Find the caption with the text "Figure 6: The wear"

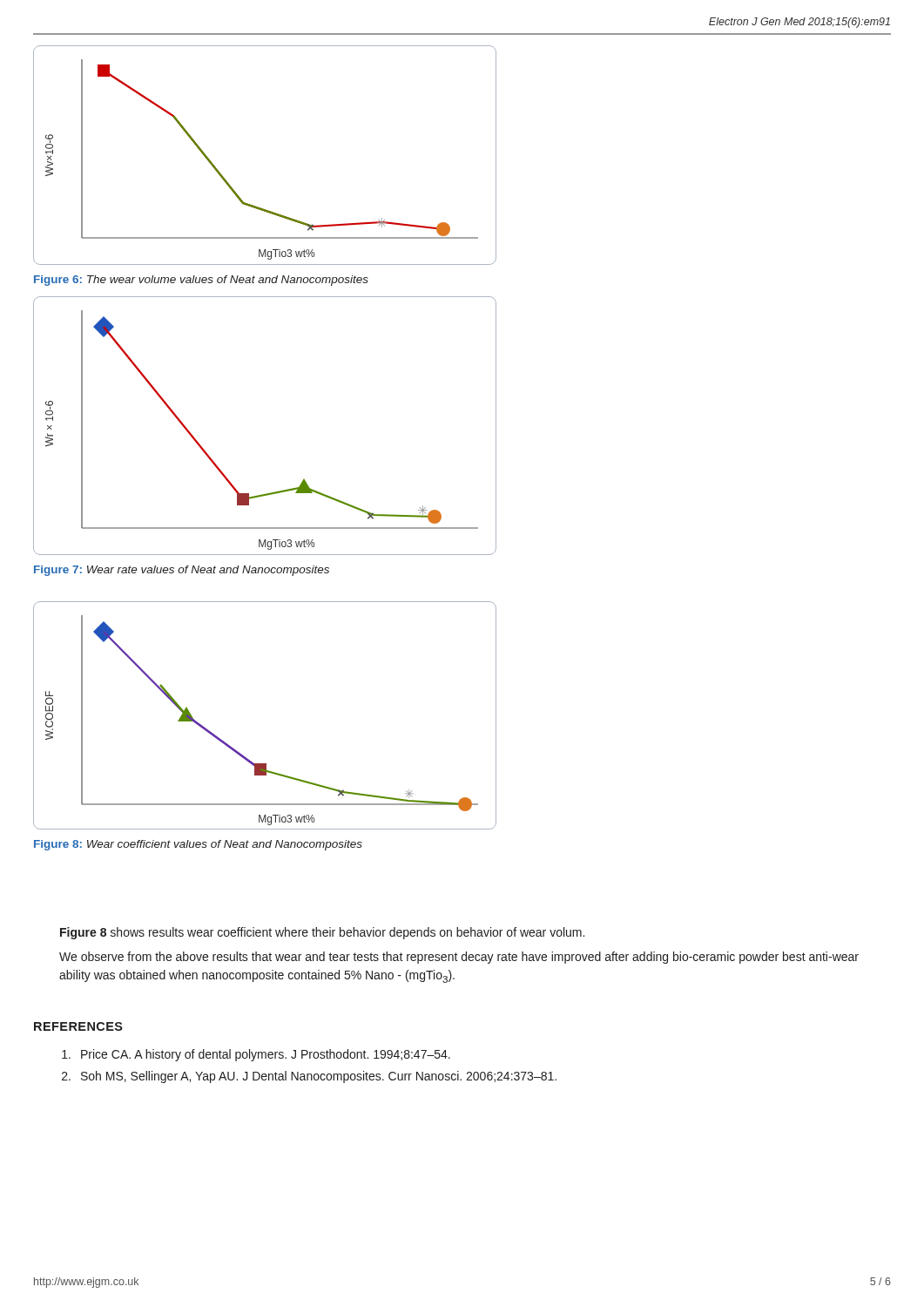pos(201,279)
